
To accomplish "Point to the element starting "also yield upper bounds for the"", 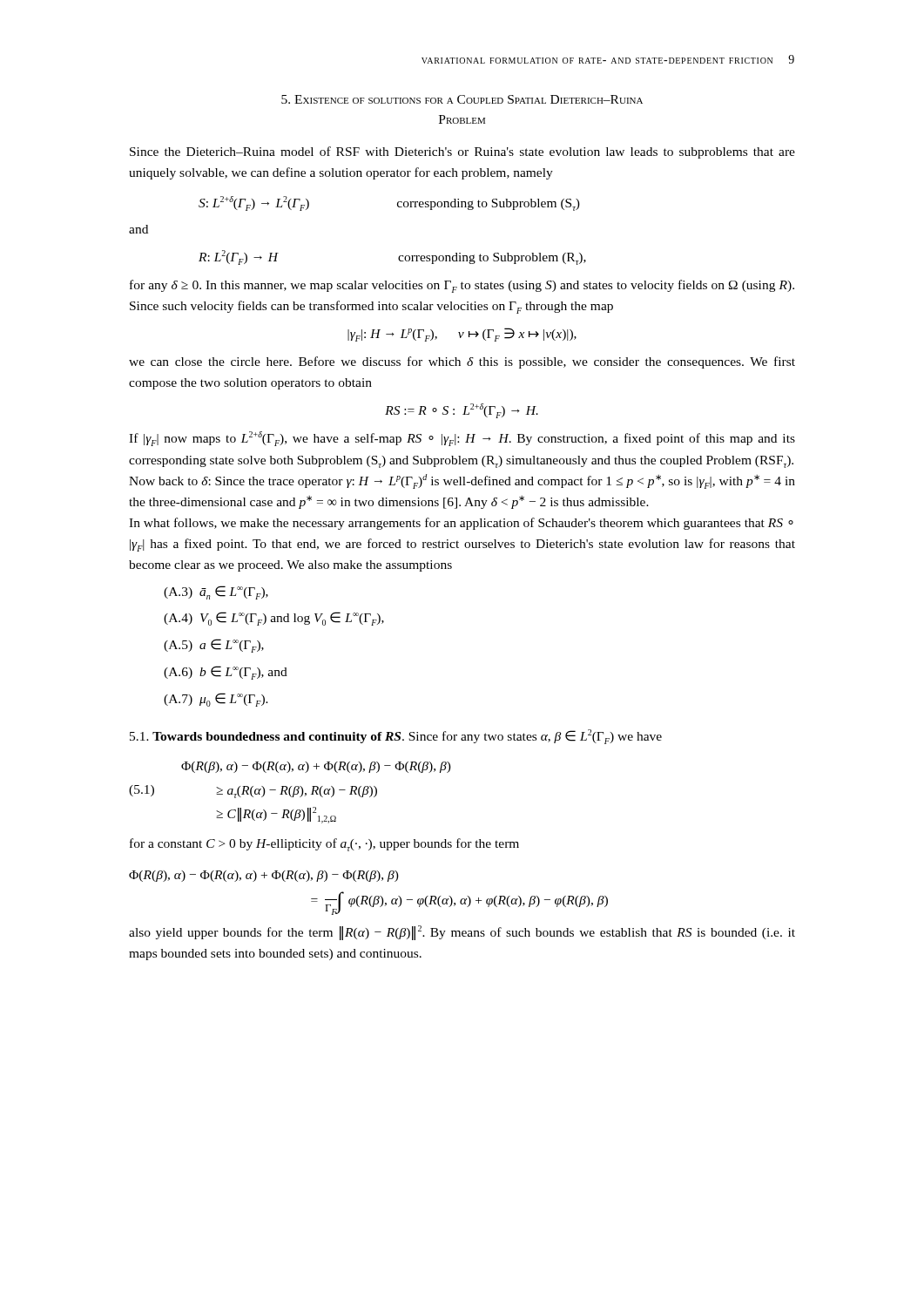I will coord(462,942).
